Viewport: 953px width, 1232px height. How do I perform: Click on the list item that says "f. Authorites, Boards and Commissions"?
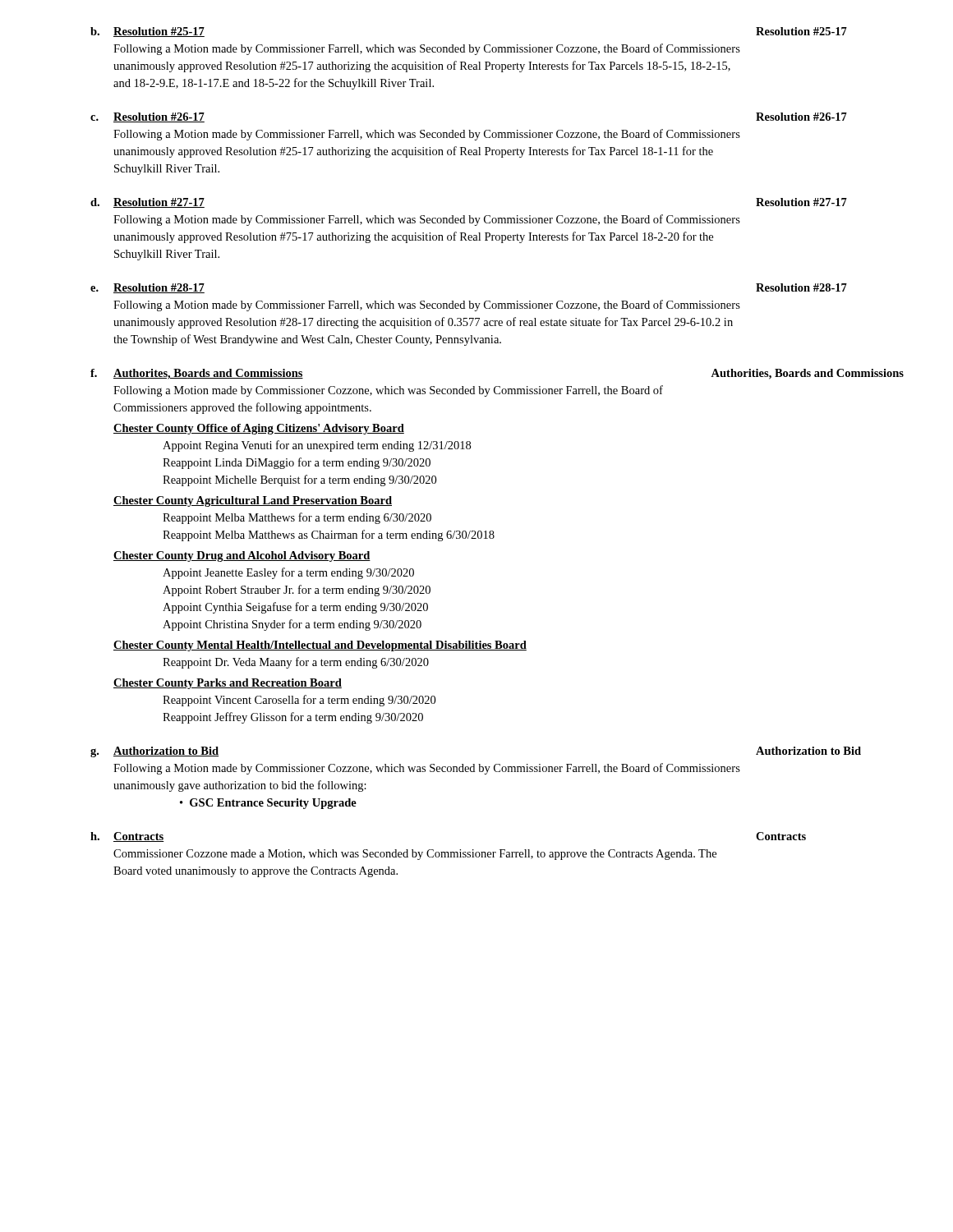click(x=497, y=546)
